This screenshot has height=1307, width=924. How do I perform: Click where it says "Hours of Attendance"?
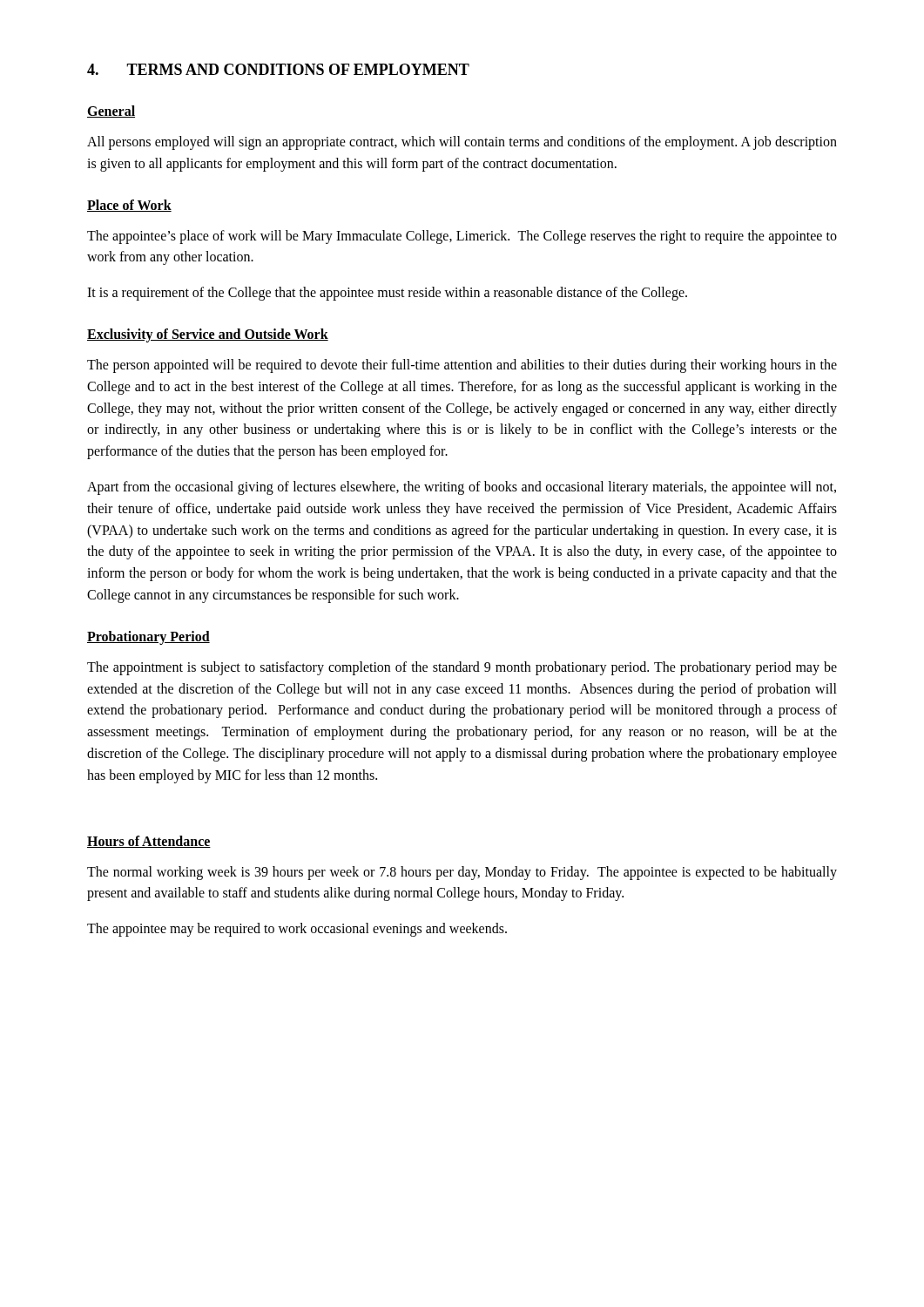coord(149,841)
